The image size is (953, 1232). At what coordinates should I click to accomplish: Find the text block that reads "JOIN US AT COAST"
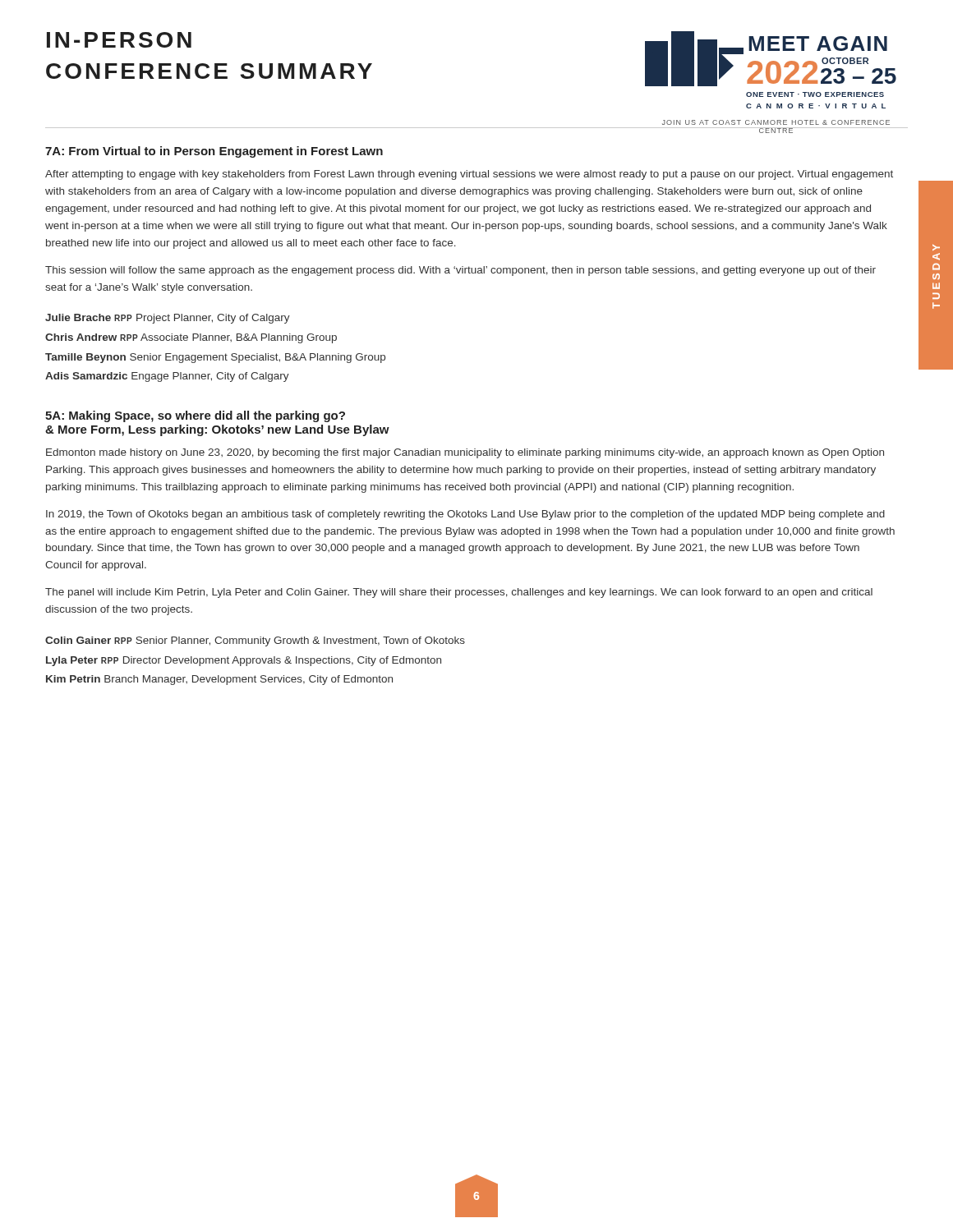(x=776, y=126)
